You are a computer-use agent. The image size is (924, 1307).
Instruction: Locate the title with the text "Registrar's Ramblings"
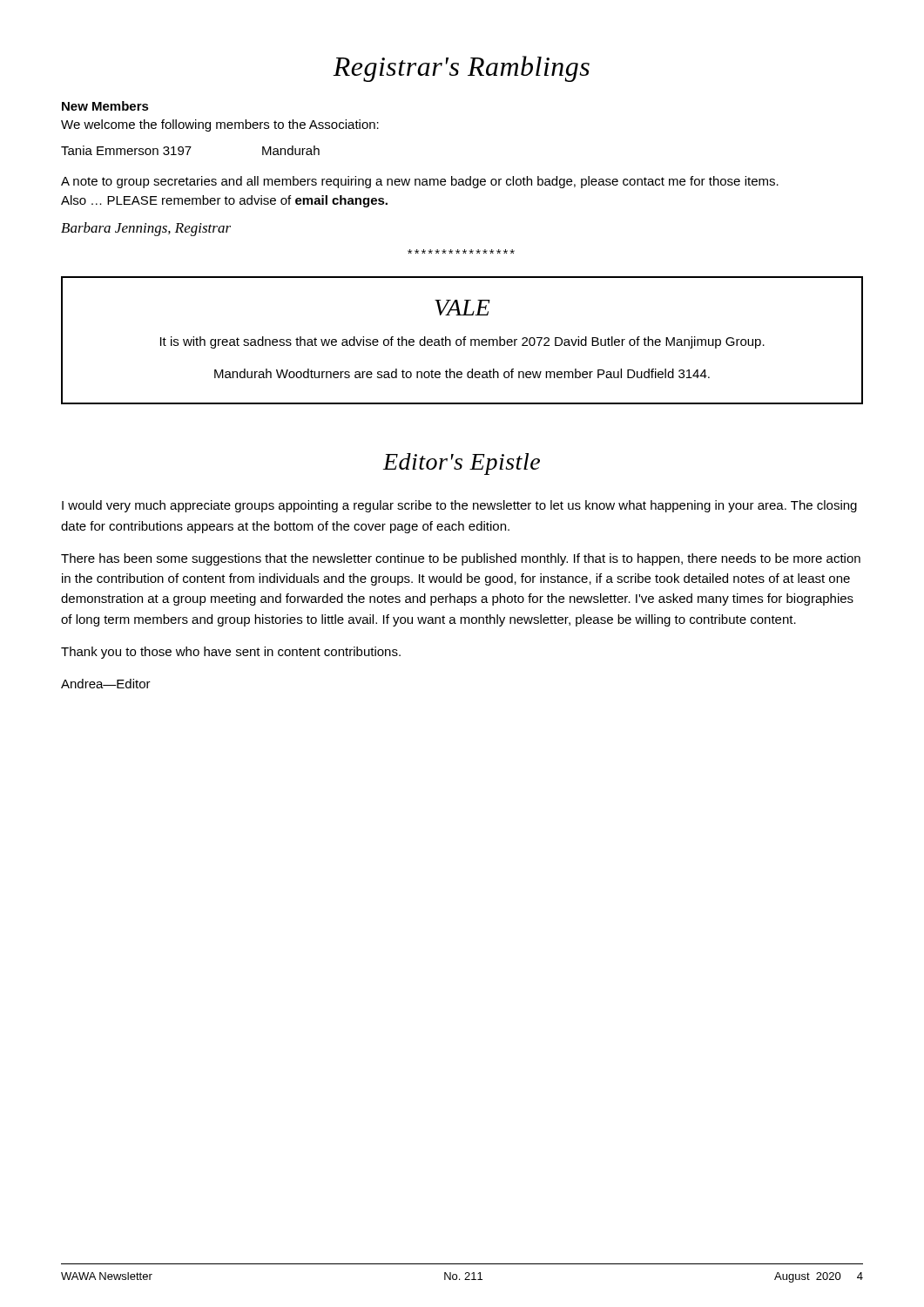462,67
